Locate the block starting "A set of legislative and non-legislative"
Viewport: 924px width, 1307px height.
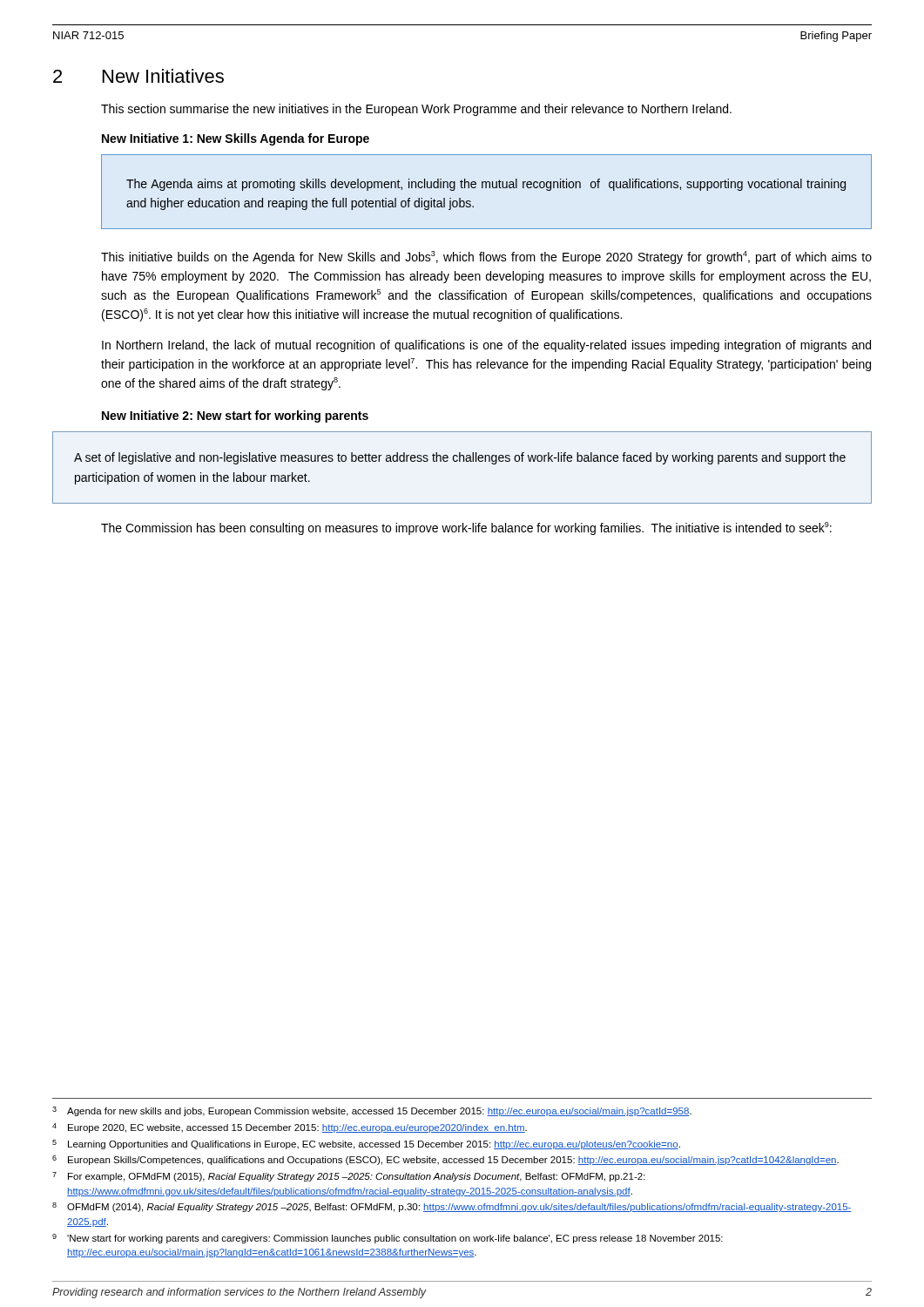(460, 467)
